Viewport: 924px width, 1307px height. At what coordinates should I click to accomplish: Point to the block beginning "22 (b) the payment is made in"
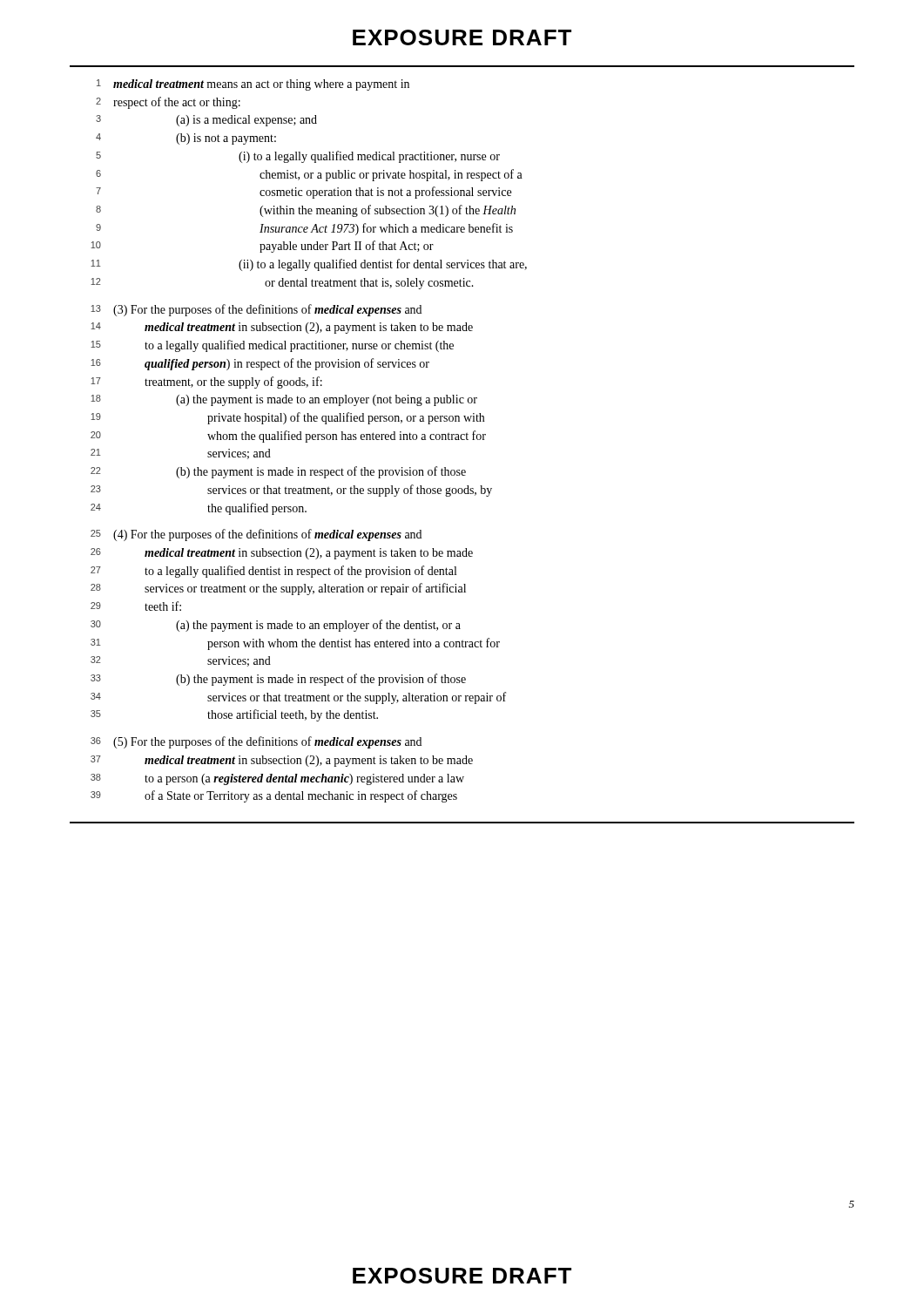click(x=462, y=491)
